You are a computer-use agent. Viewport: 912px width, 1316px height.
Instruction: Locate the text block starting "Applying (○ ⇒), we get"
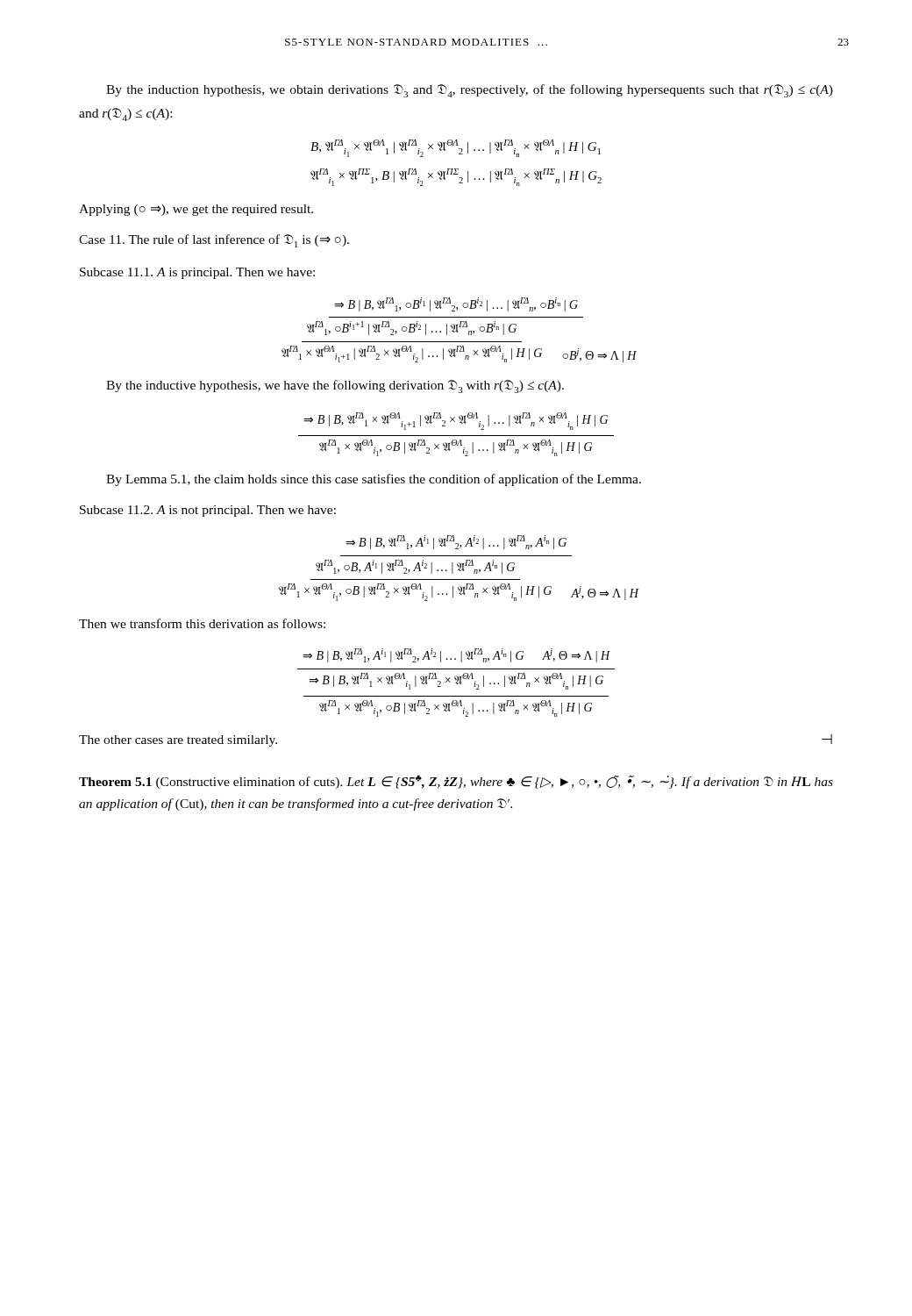click(196, 208)
